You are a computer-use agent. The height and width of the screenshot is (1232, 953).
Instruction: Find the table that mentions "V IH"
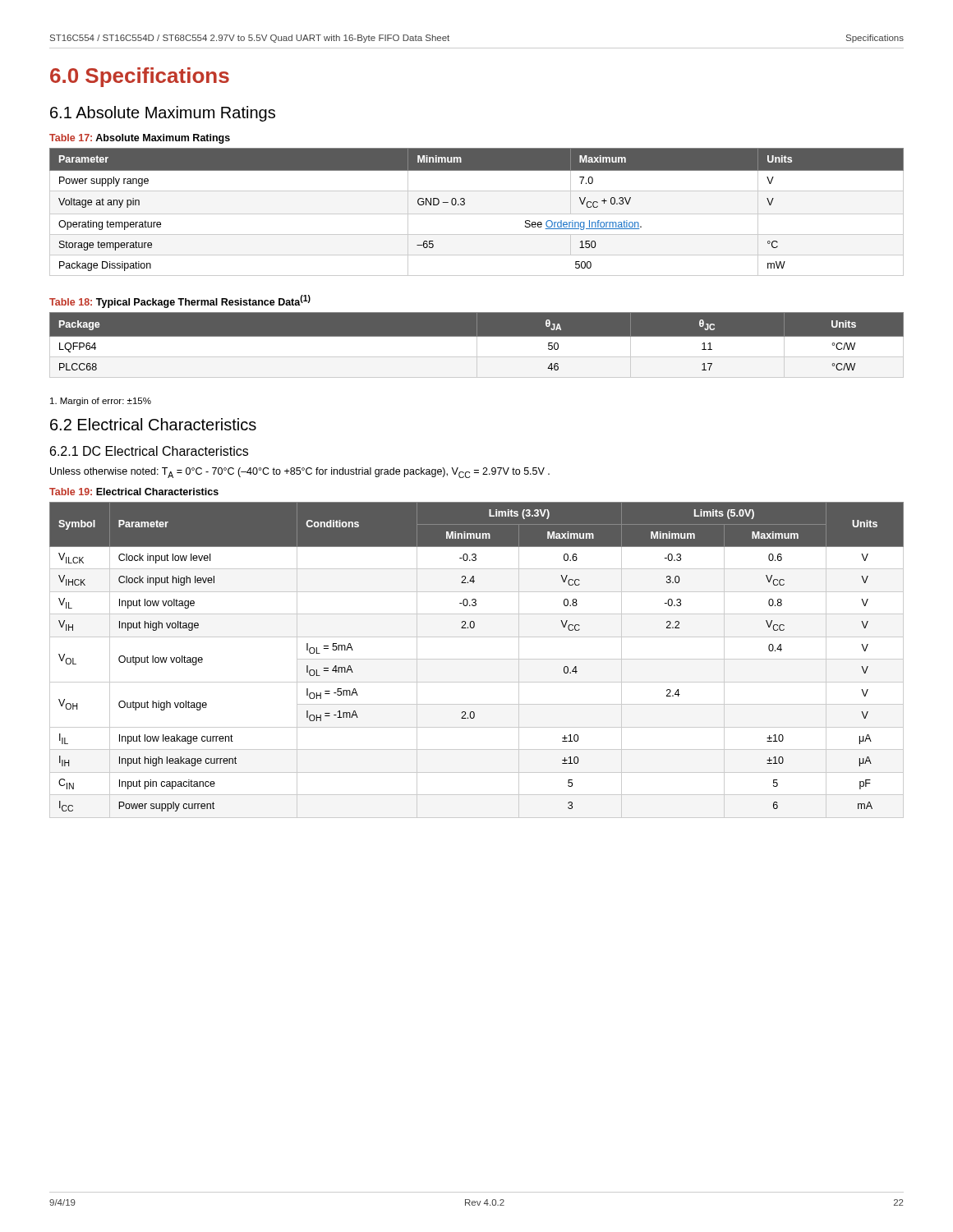pyautogui.click(x=476, y=660)
